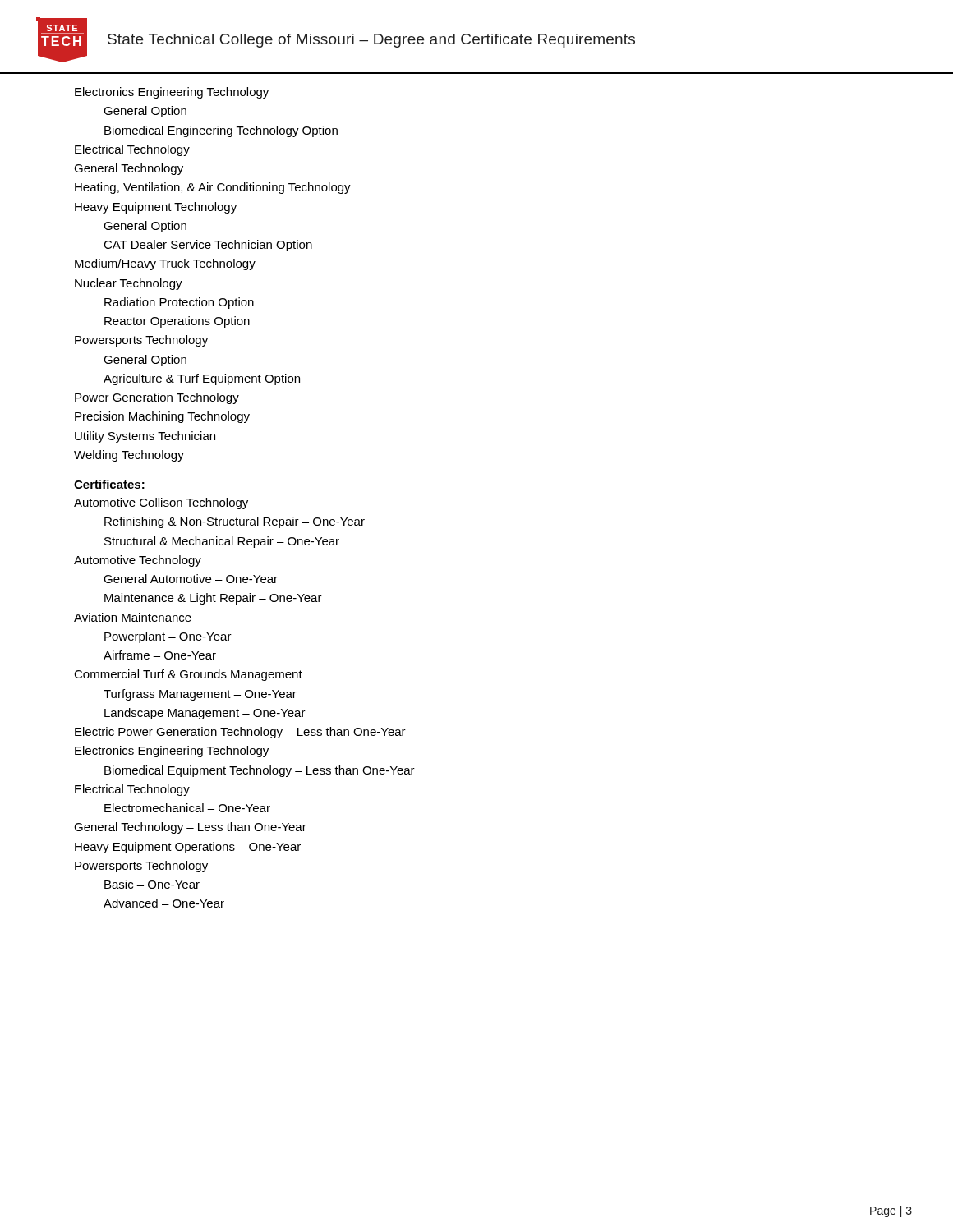Select the text starting "General Technology – Less than One-Year"
This screenshot has height=1232, width=953.
(190, 827)
